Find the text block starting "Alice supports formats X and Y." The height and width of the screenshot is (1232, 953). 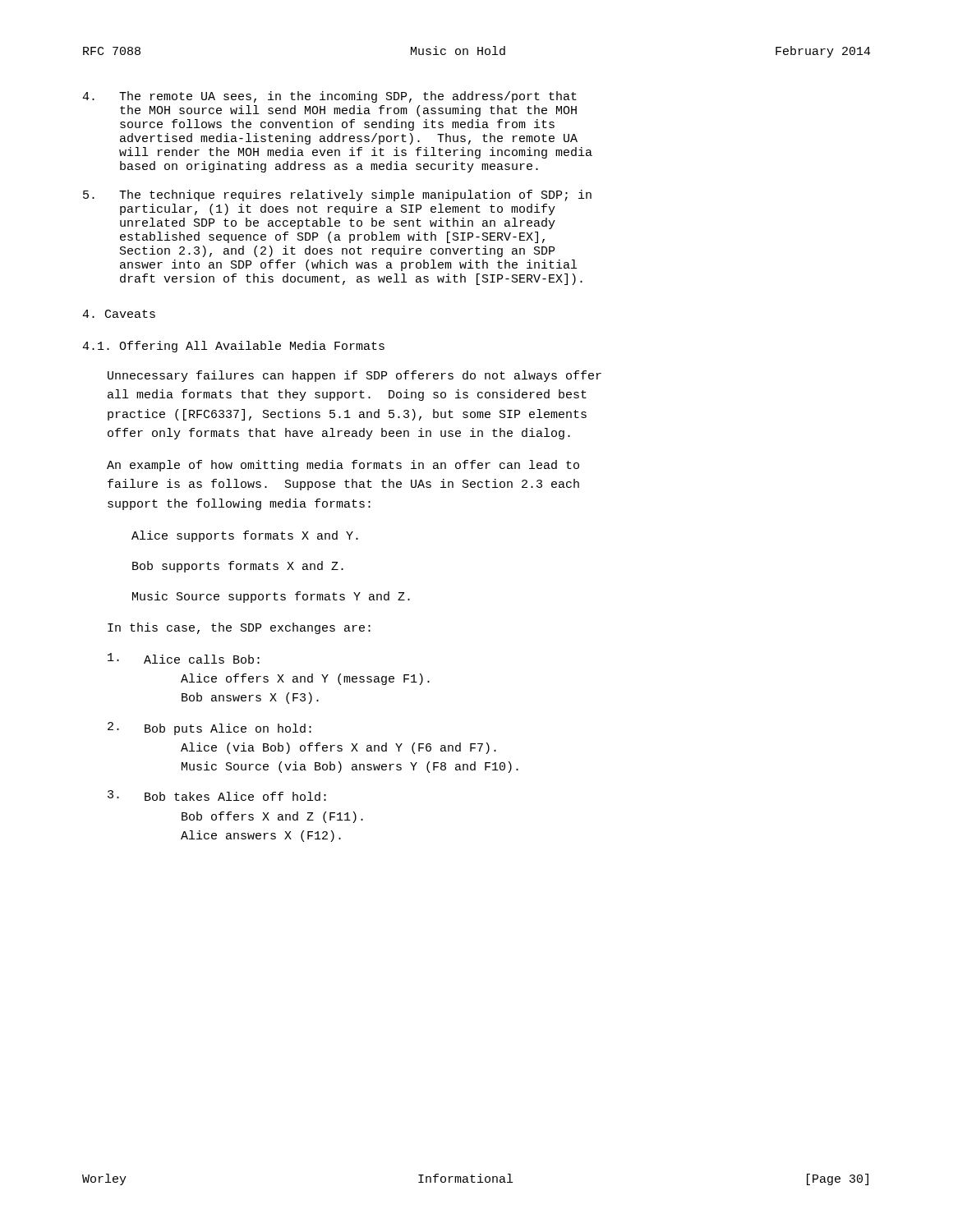click(246, 537)
